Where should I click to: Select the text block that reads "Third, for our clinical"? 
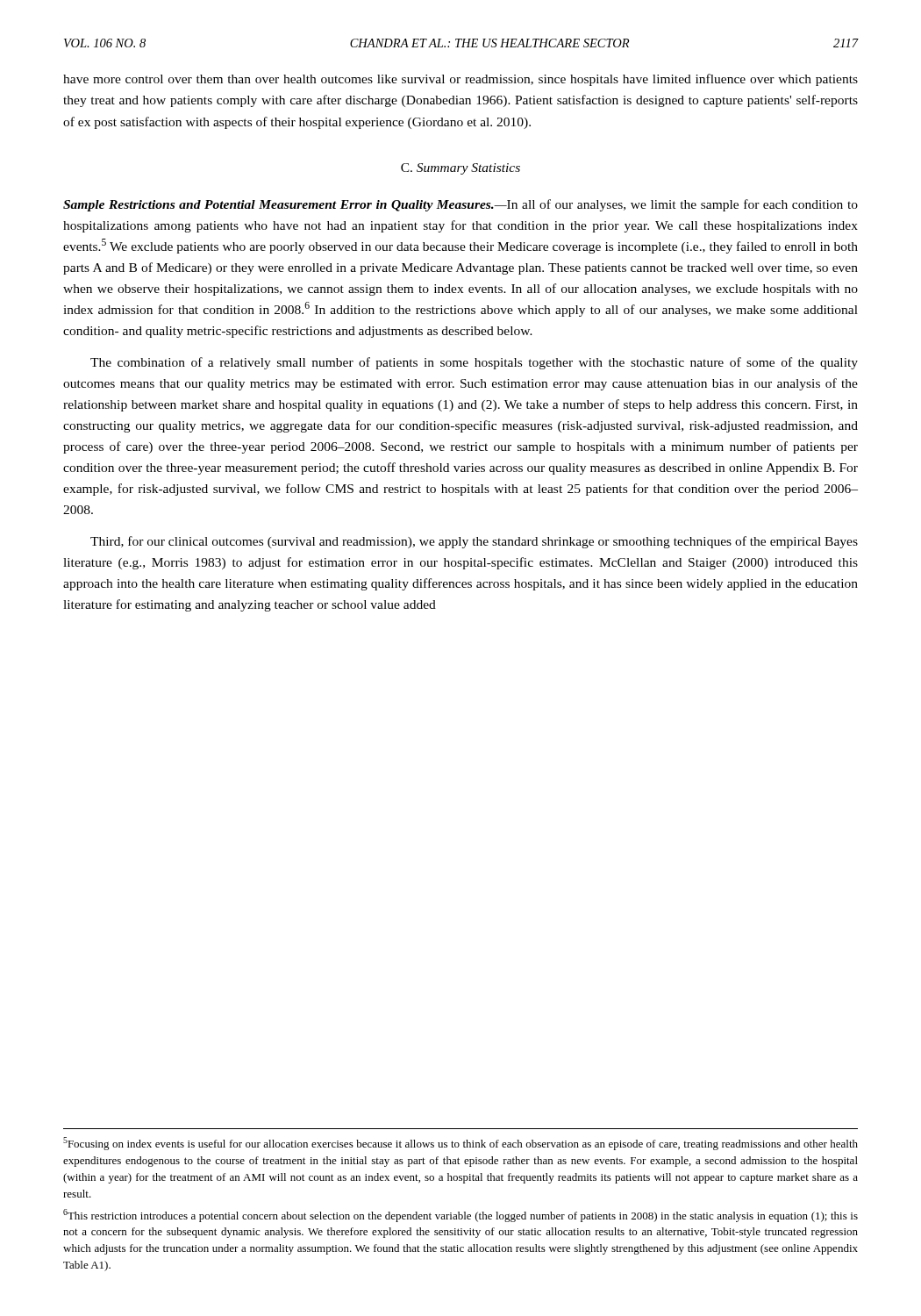click(x=460, y=573)
